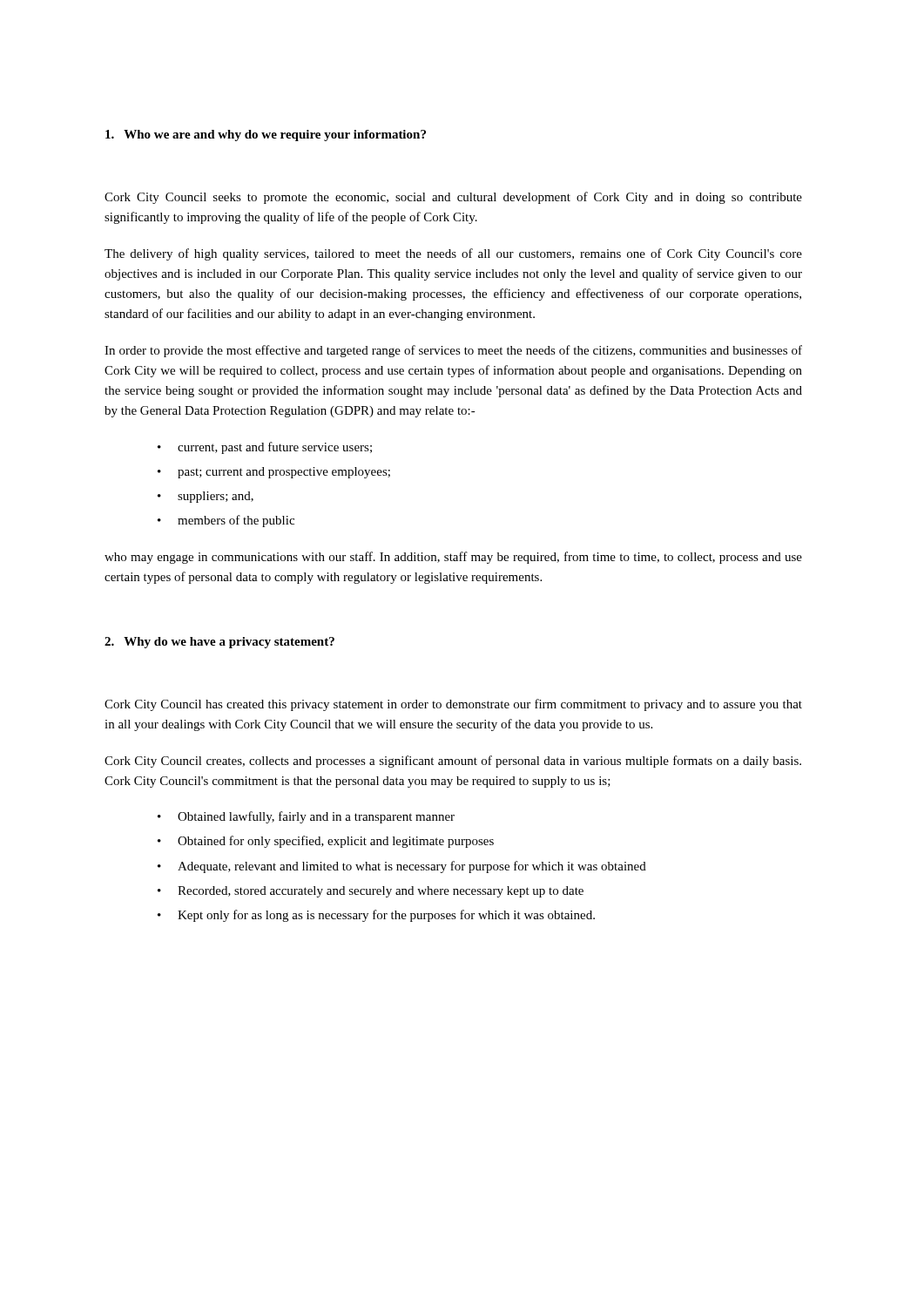Select the text block starting "• Recorded, stored accurately and securely and"

tap(370, 891)
